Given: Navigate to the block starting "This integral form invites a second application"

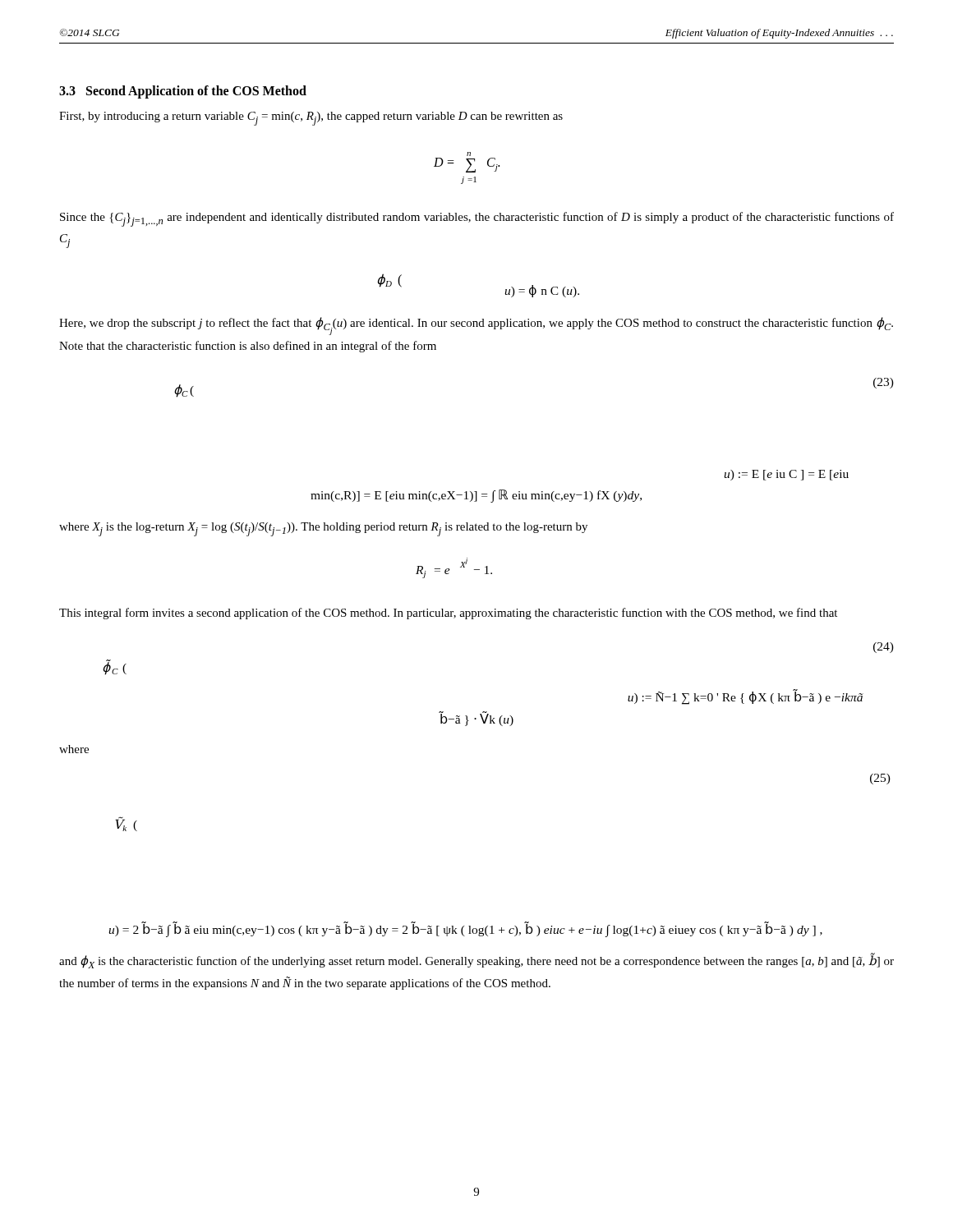Looking at the screenshot, I should (448, 613).
